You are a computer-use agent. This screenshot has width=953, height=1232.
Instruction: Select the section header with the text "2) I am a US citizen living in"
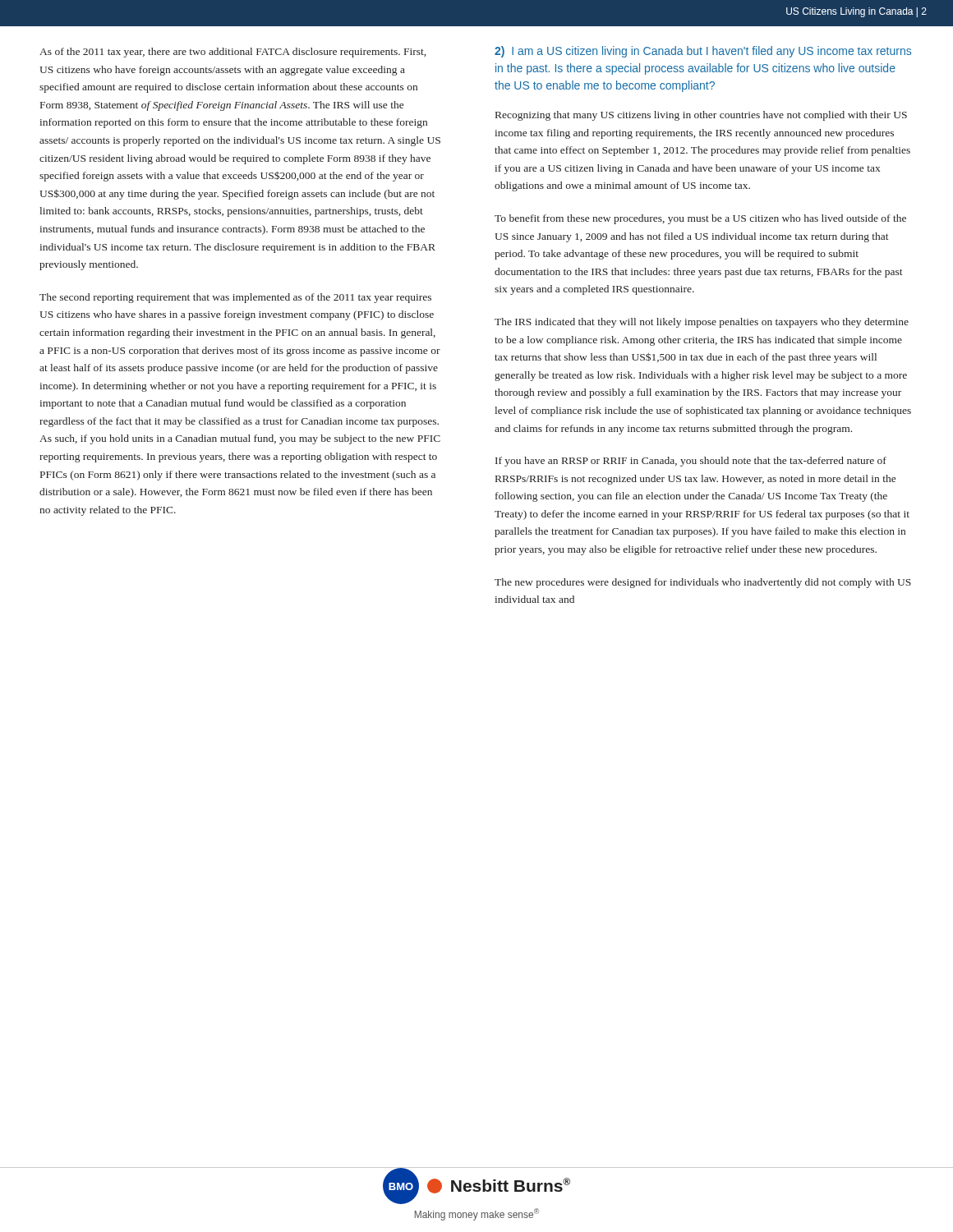703,68
